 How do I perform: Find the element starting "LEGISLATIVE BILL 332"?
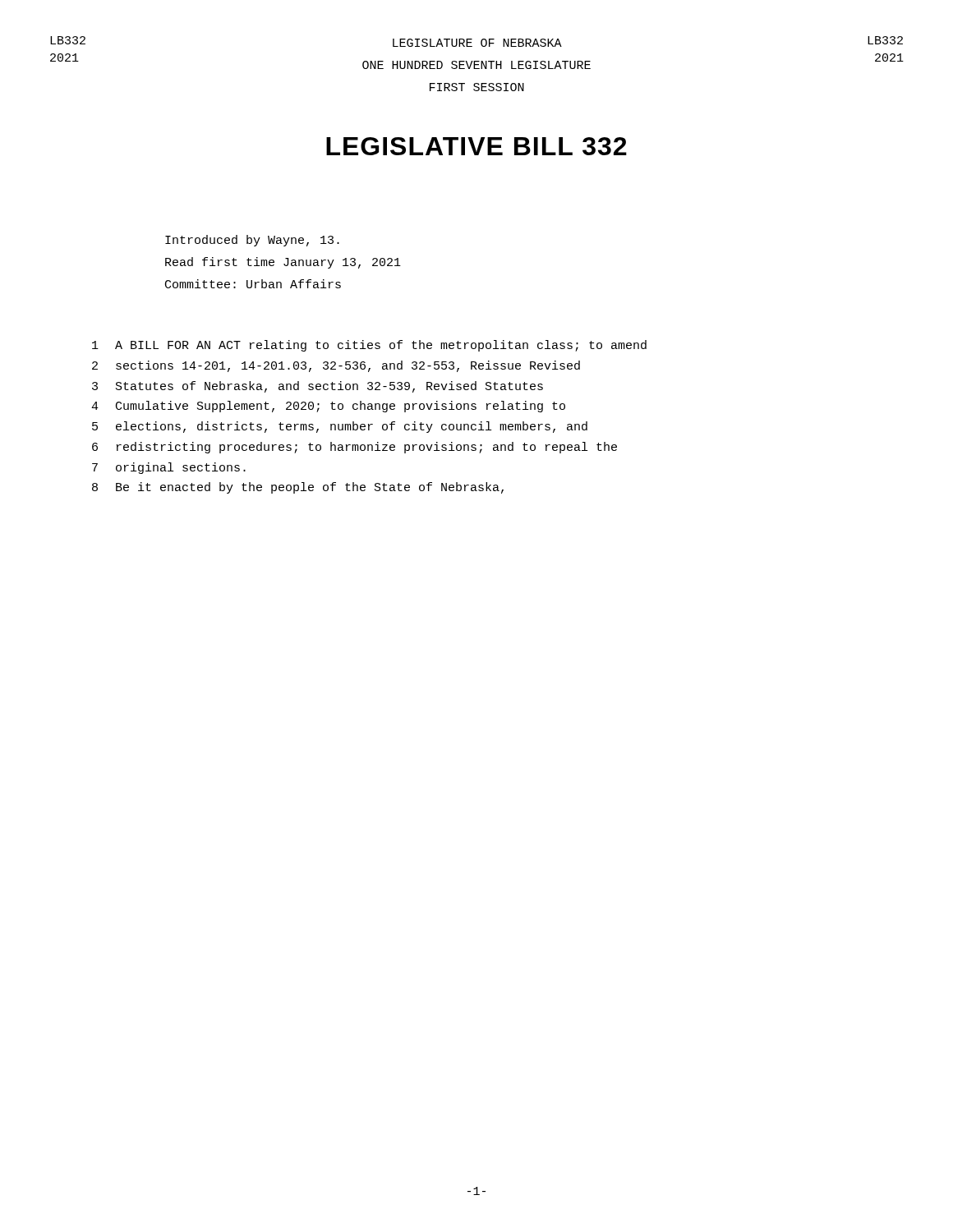pyautogui.click(x=476, y=147)
